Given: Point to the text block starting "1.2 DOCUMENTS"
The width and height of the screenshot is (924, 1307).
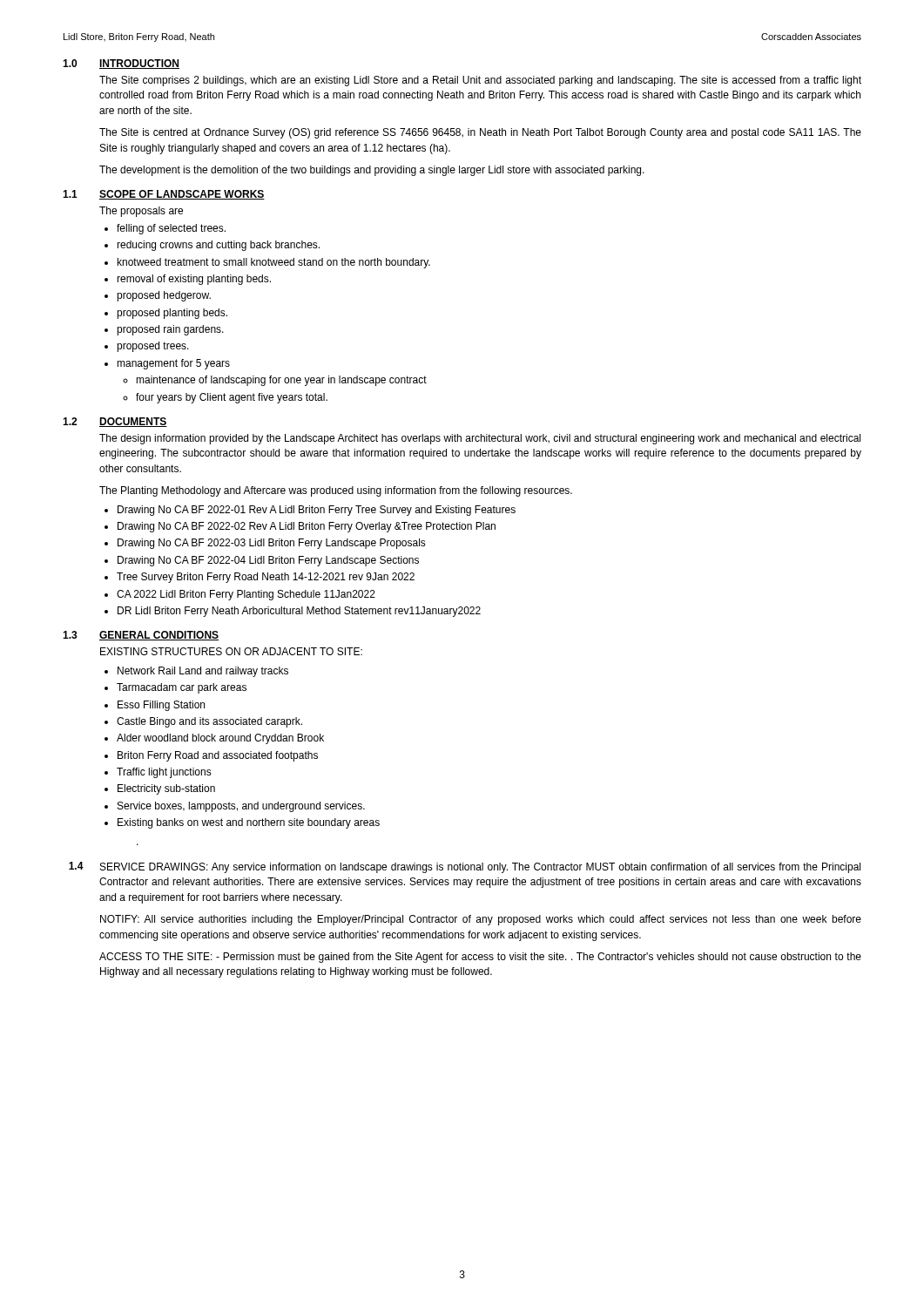Looking at the screenshot, I should pos(115,422).
